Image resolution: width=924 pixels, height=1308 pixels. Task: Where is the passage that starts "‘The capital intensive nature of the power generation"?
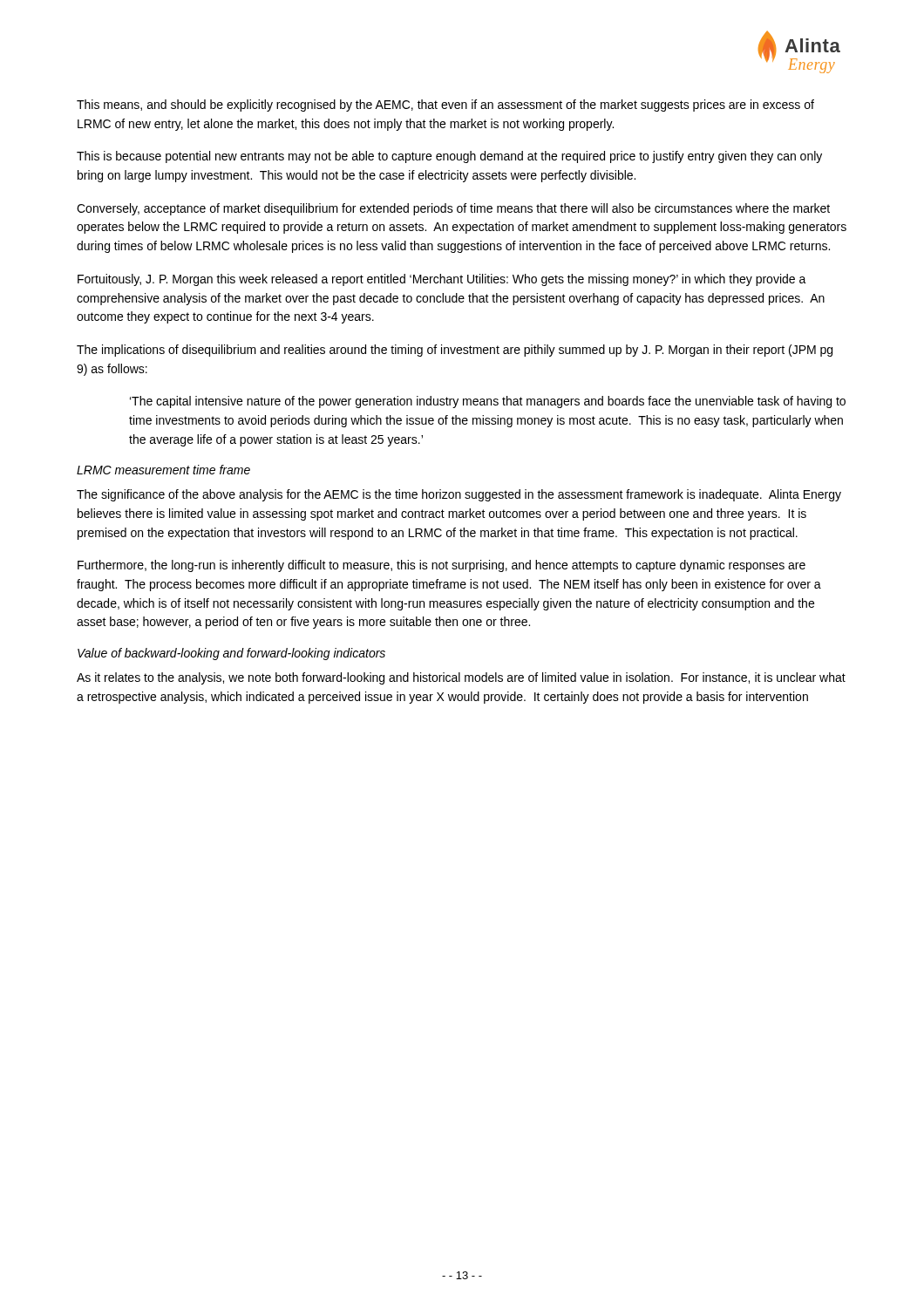(x=488, y=420)
